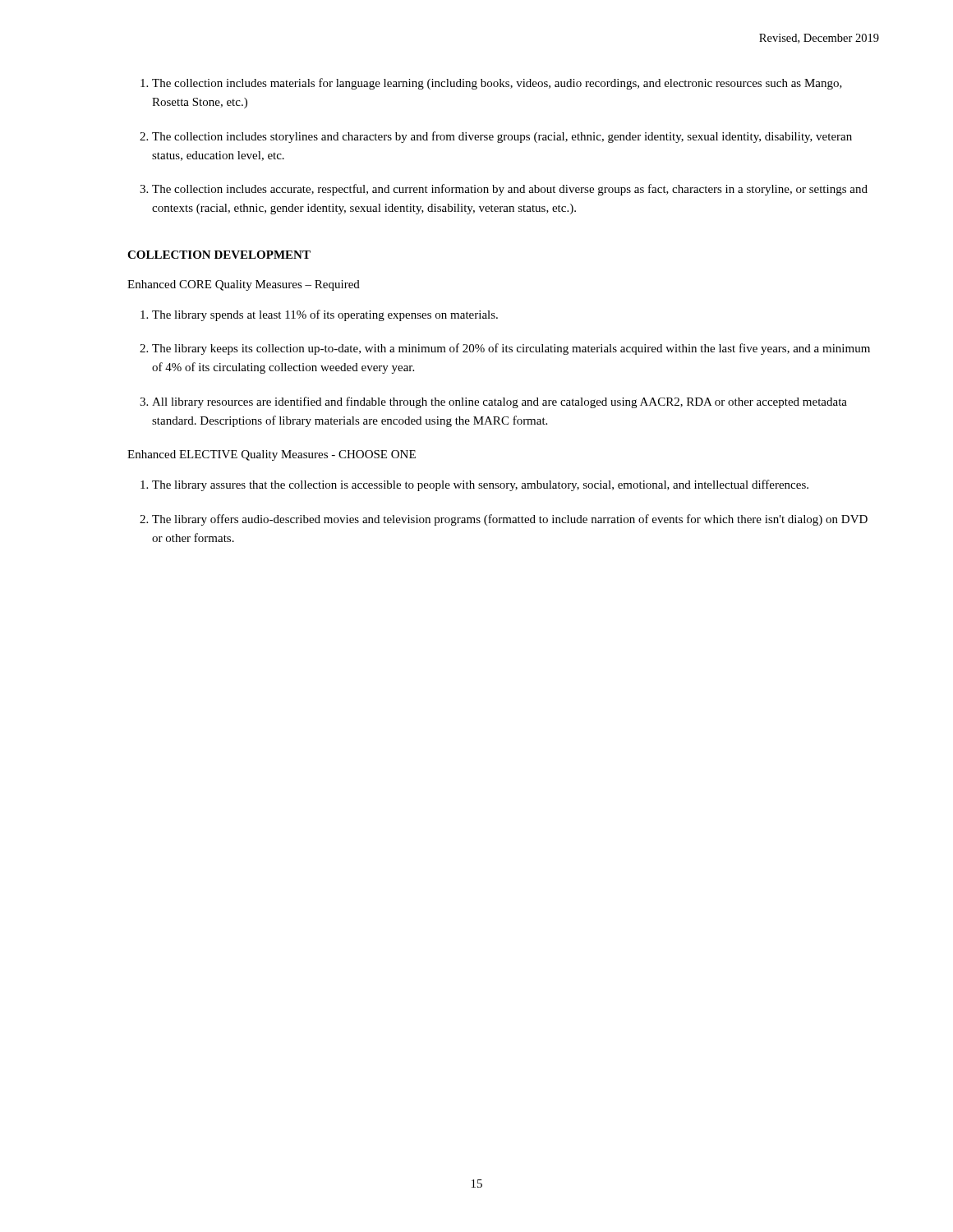Locate the region starting "COLLECTION DEVELOPMENT"
Image resolution: width=953 pixels, height=1232 pixels.
click(219, 254)
